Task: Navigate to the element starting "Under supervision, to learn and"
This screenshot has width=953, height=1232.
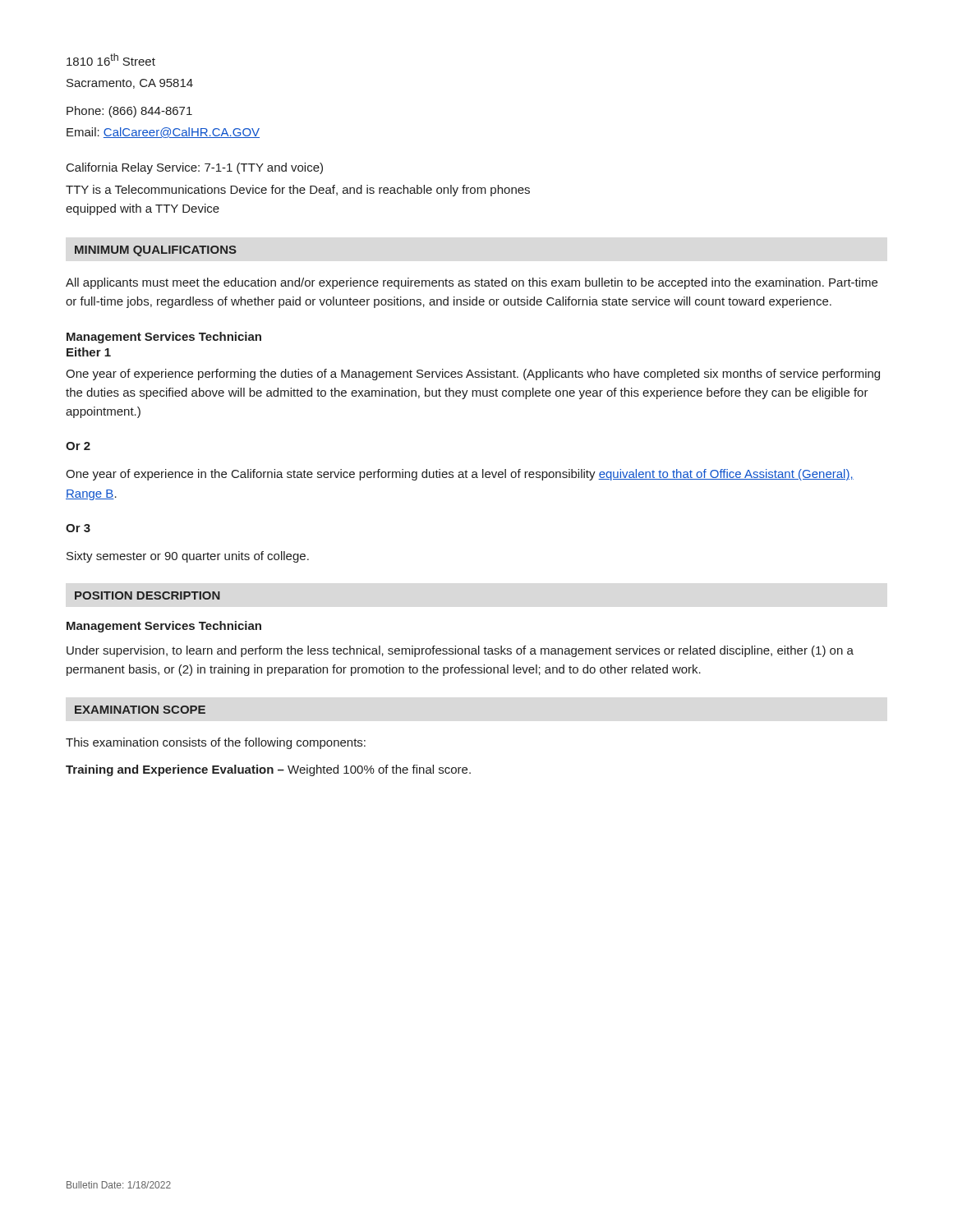Action: (460, 660)
